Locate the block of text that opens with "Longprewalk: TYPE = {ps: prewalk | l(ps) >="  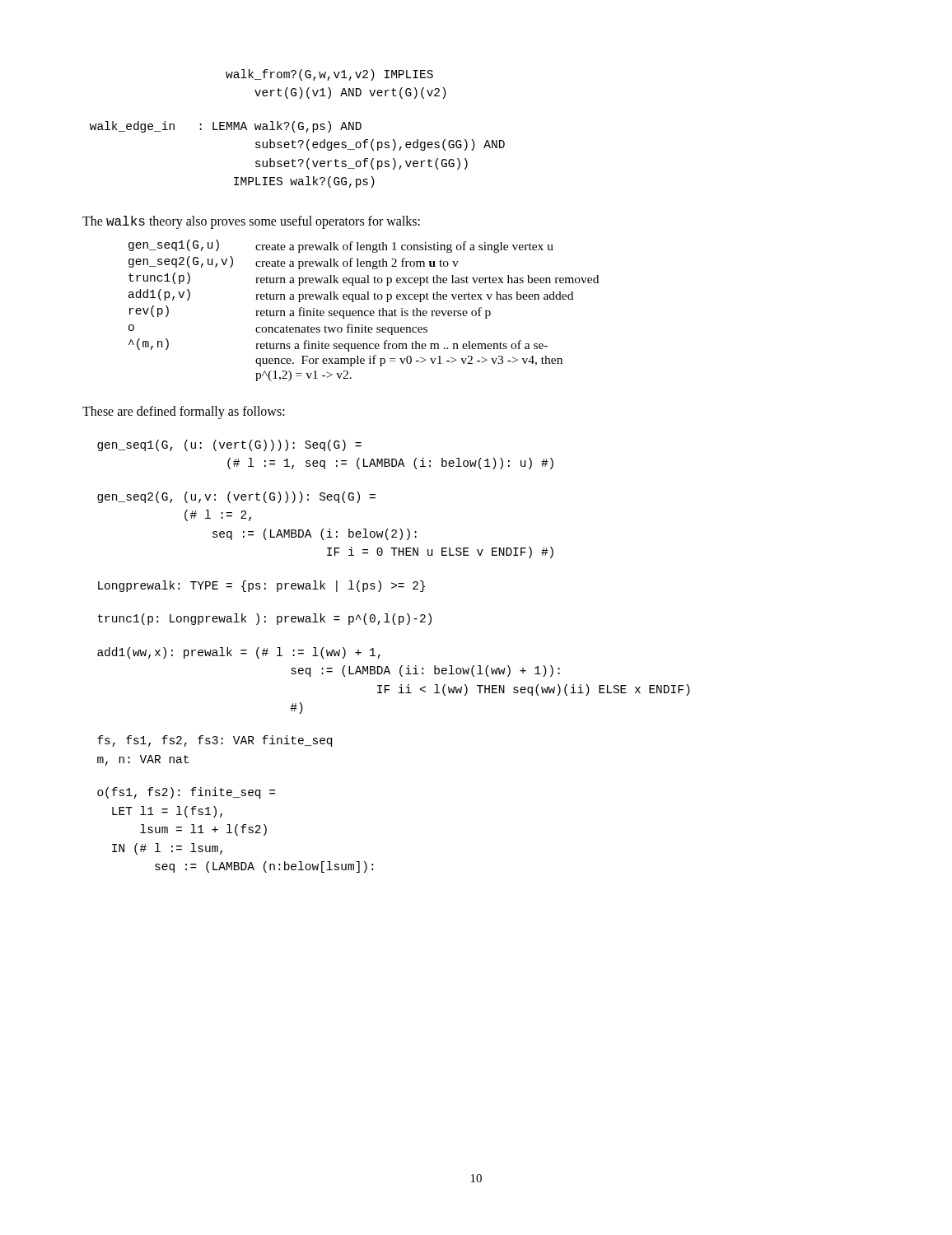(x=261, y=586)
